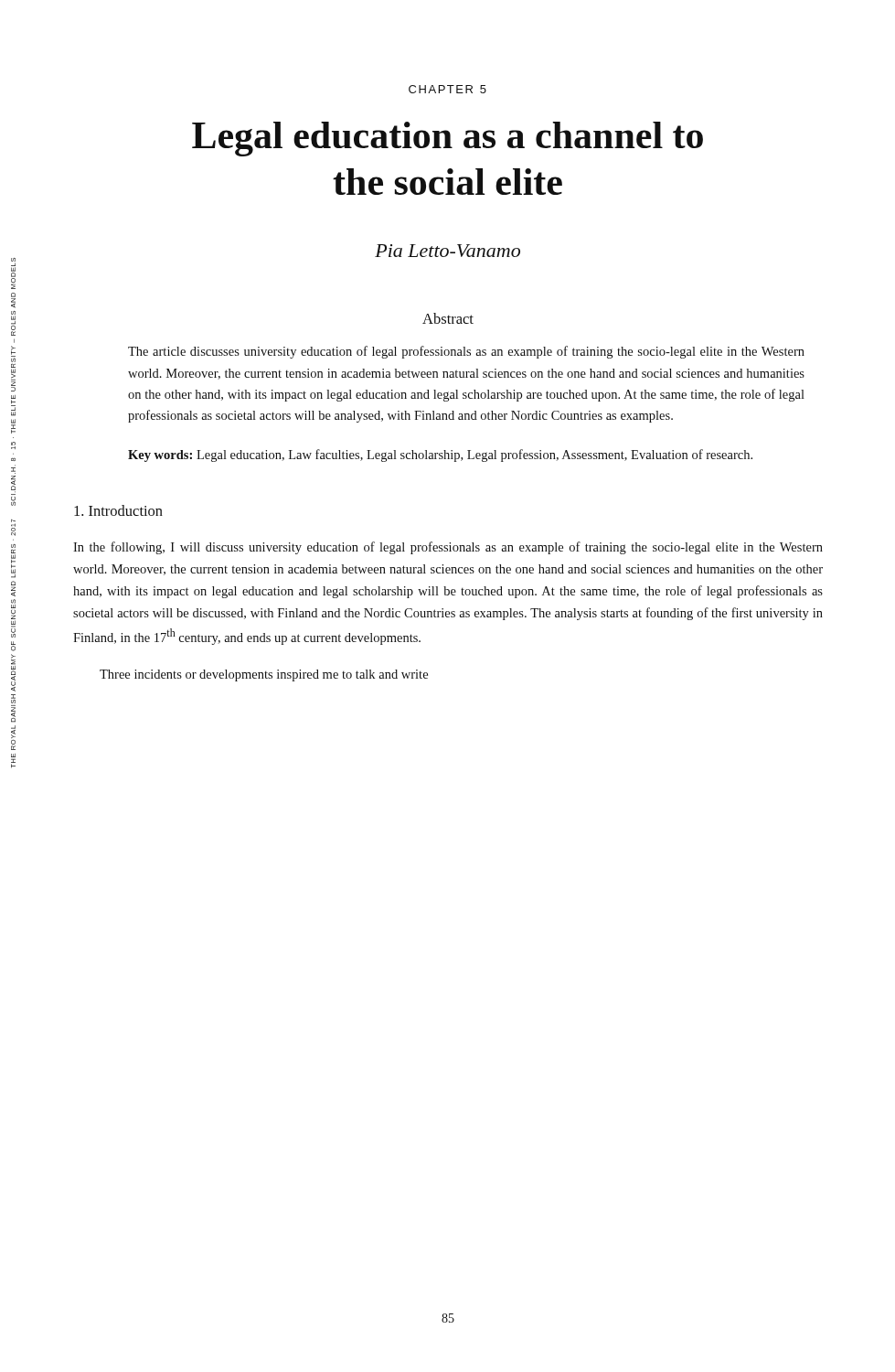Select the text block with the text "Key words: Legal education, Law faculties, Legal"

(x=441, y=455)
